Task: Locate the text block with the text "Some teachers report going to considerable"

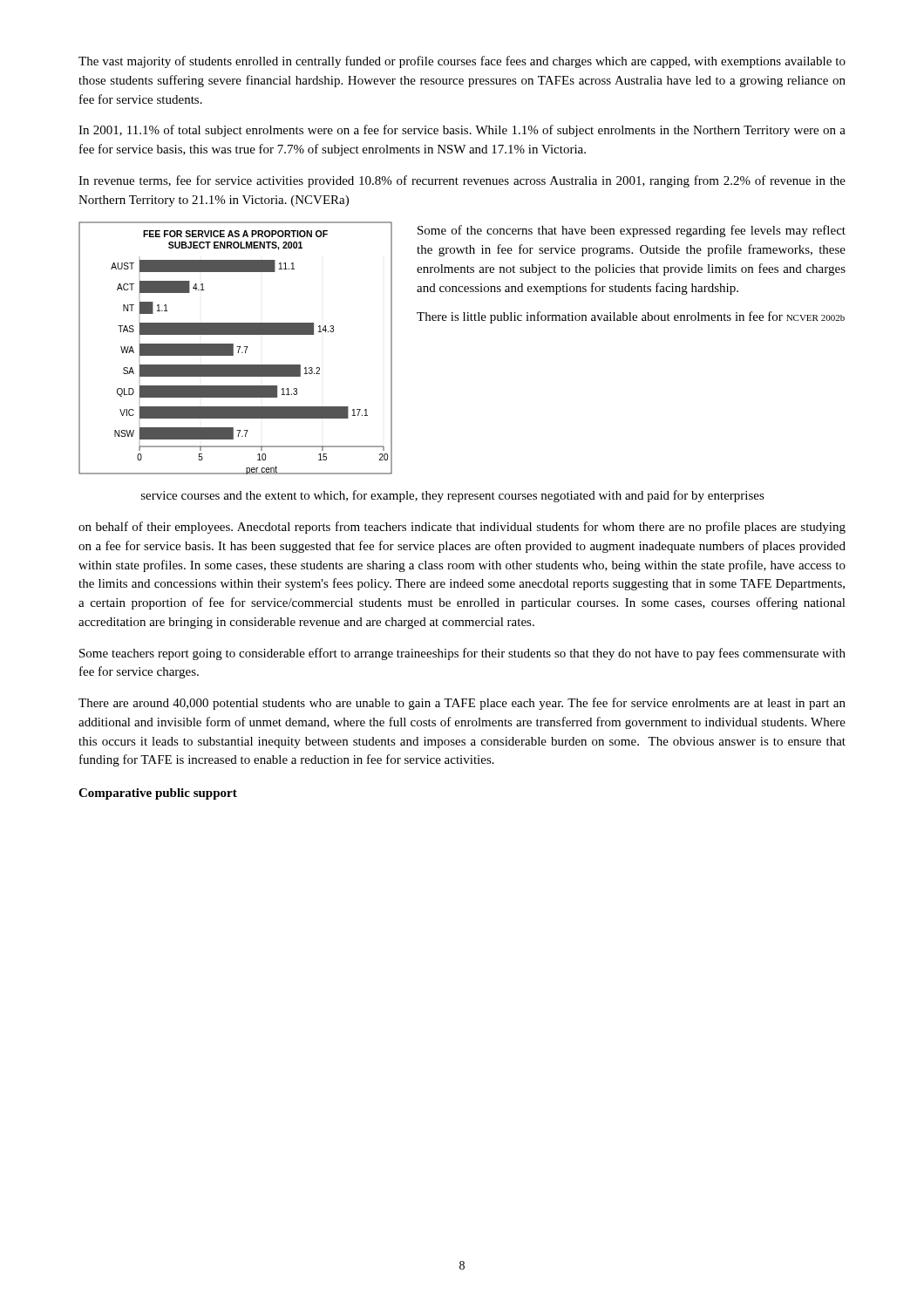Action: coord(462,662)
